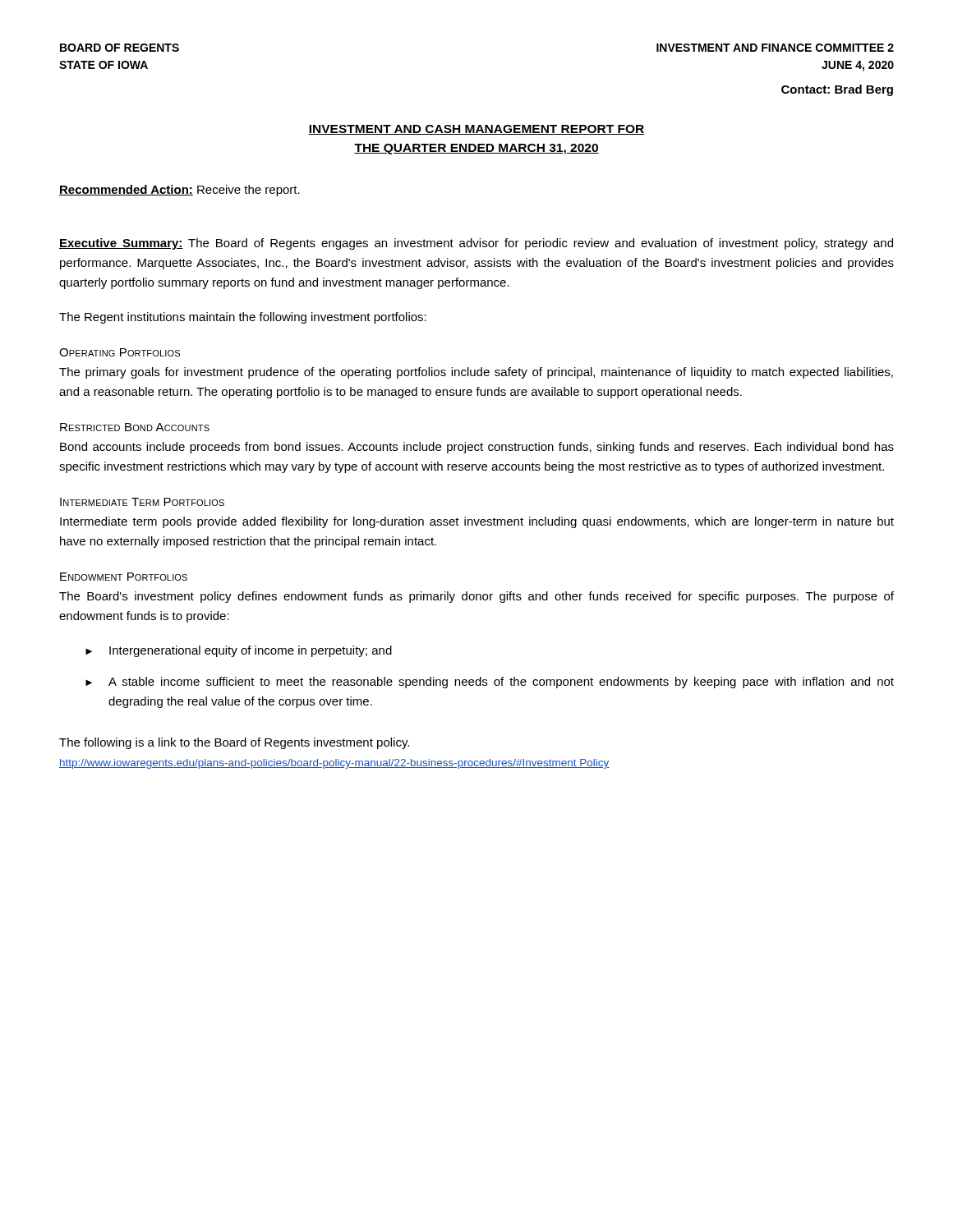The width and height of the screenshot is (953, 1232).
Task: Point to the block beginning "The following is"
Action: pos(334,752)
